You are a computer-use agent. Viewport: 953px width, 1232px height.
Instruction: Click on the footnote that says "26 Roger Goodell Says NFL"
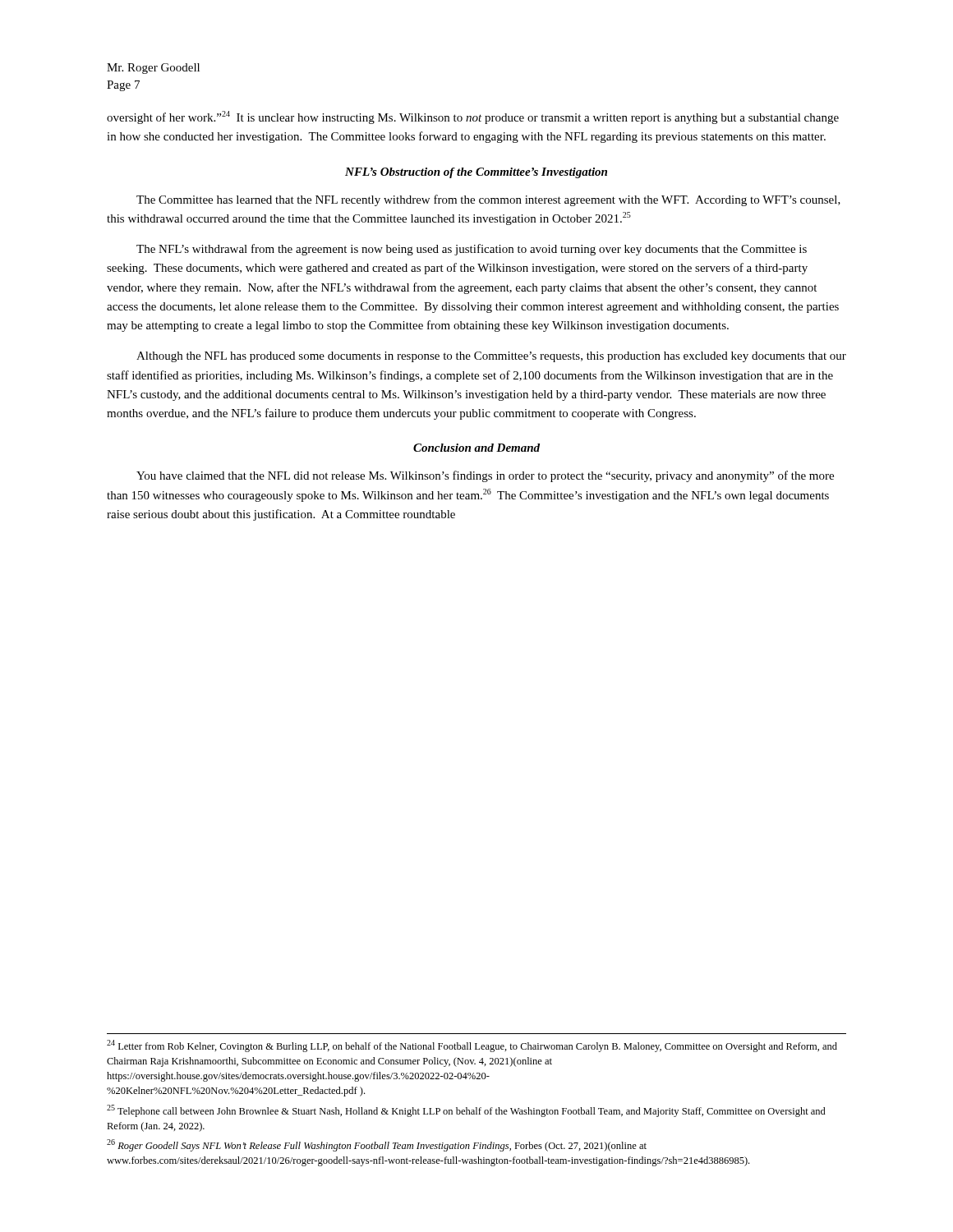point(429,1152)
